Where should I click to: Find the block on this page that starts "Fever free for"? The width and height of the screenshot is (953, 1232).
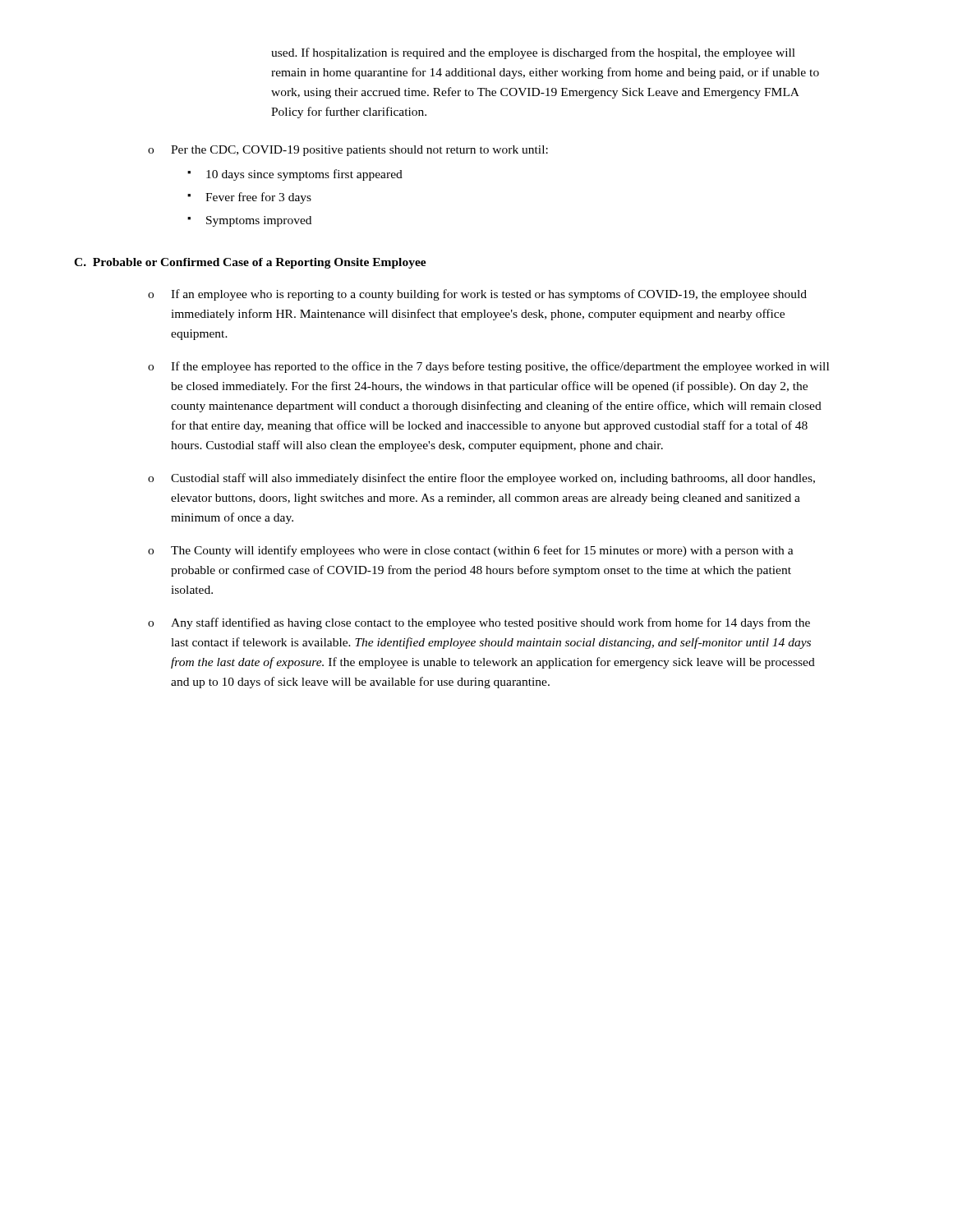(x=258, y=197)
